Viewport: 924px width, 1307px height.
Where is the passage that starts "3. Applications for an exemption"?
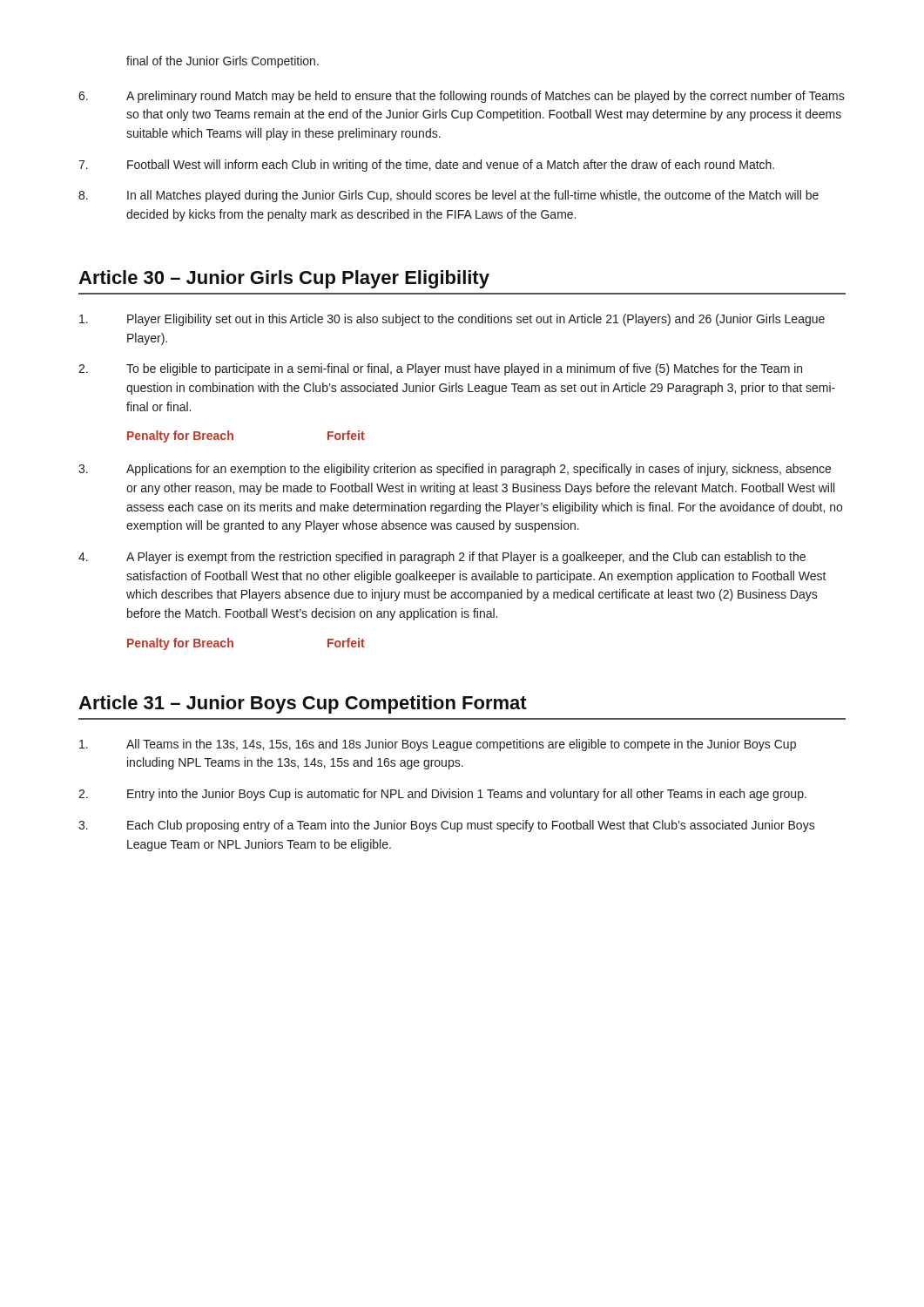[462, 498]
